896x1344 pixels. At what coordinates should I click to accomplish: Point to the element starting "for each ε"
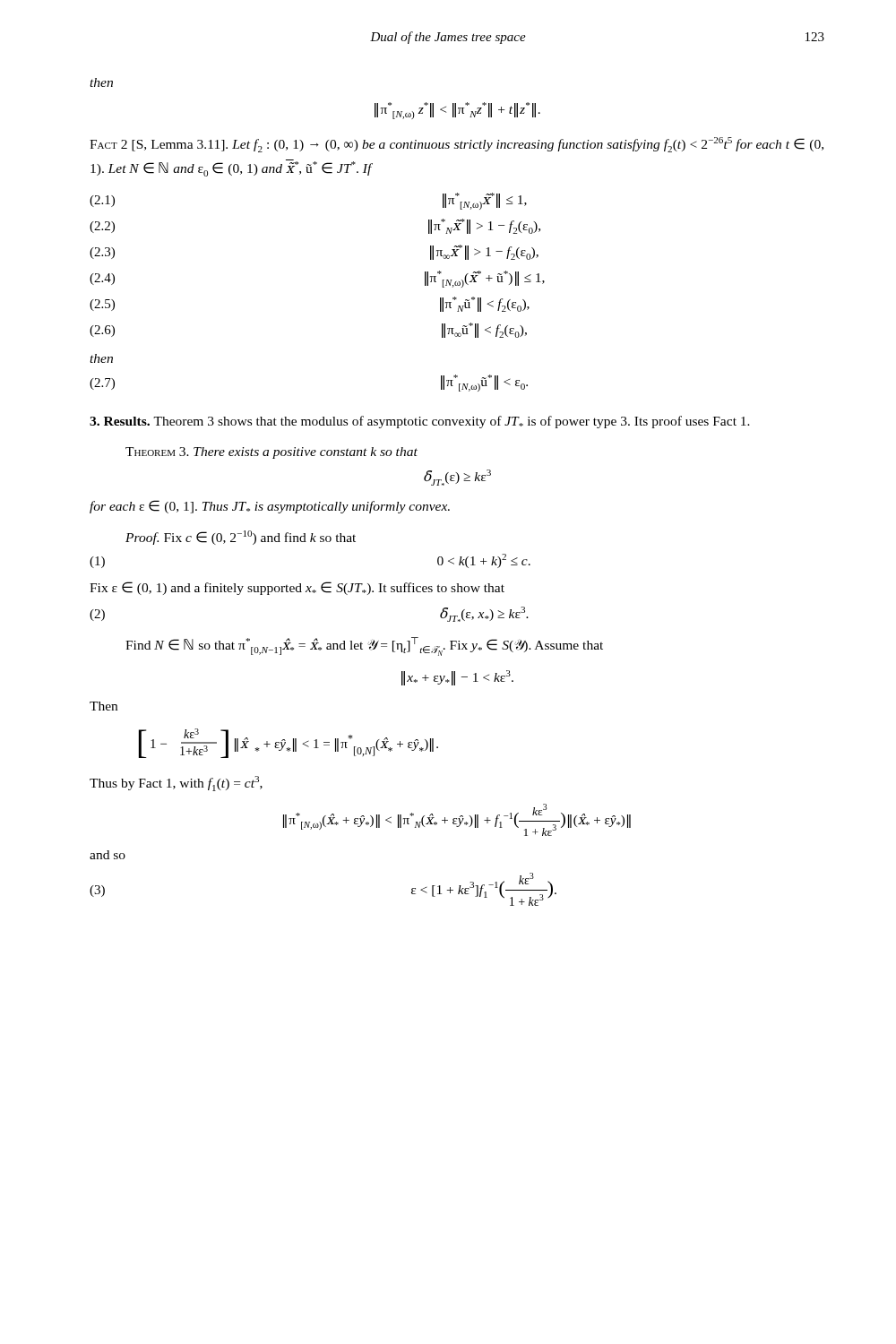(x=270, y=507)
